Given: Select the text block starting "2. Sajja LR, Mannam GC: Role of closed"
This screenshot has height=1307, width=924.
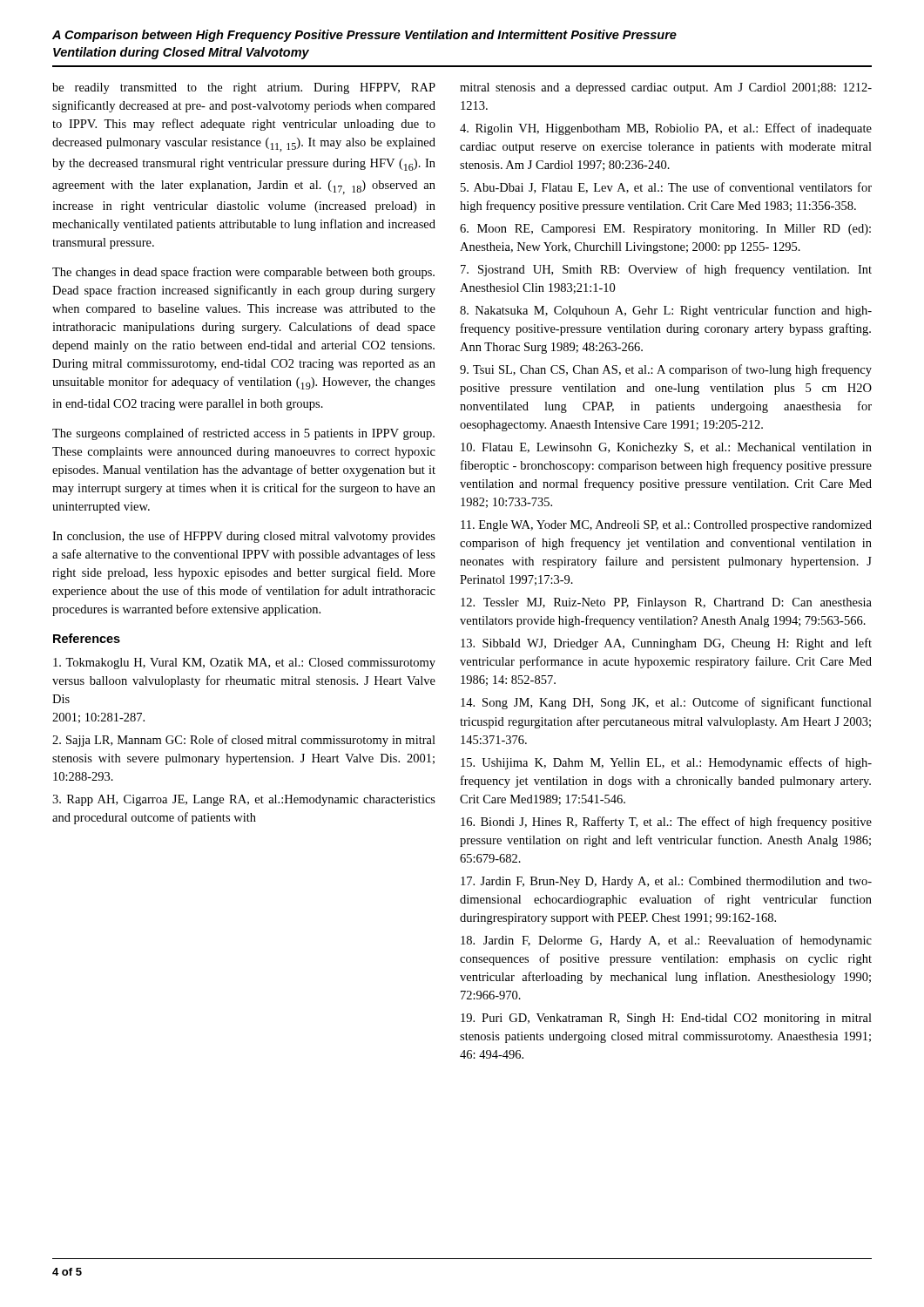Looking at the screenshot, I should click(x=244, y=758).
